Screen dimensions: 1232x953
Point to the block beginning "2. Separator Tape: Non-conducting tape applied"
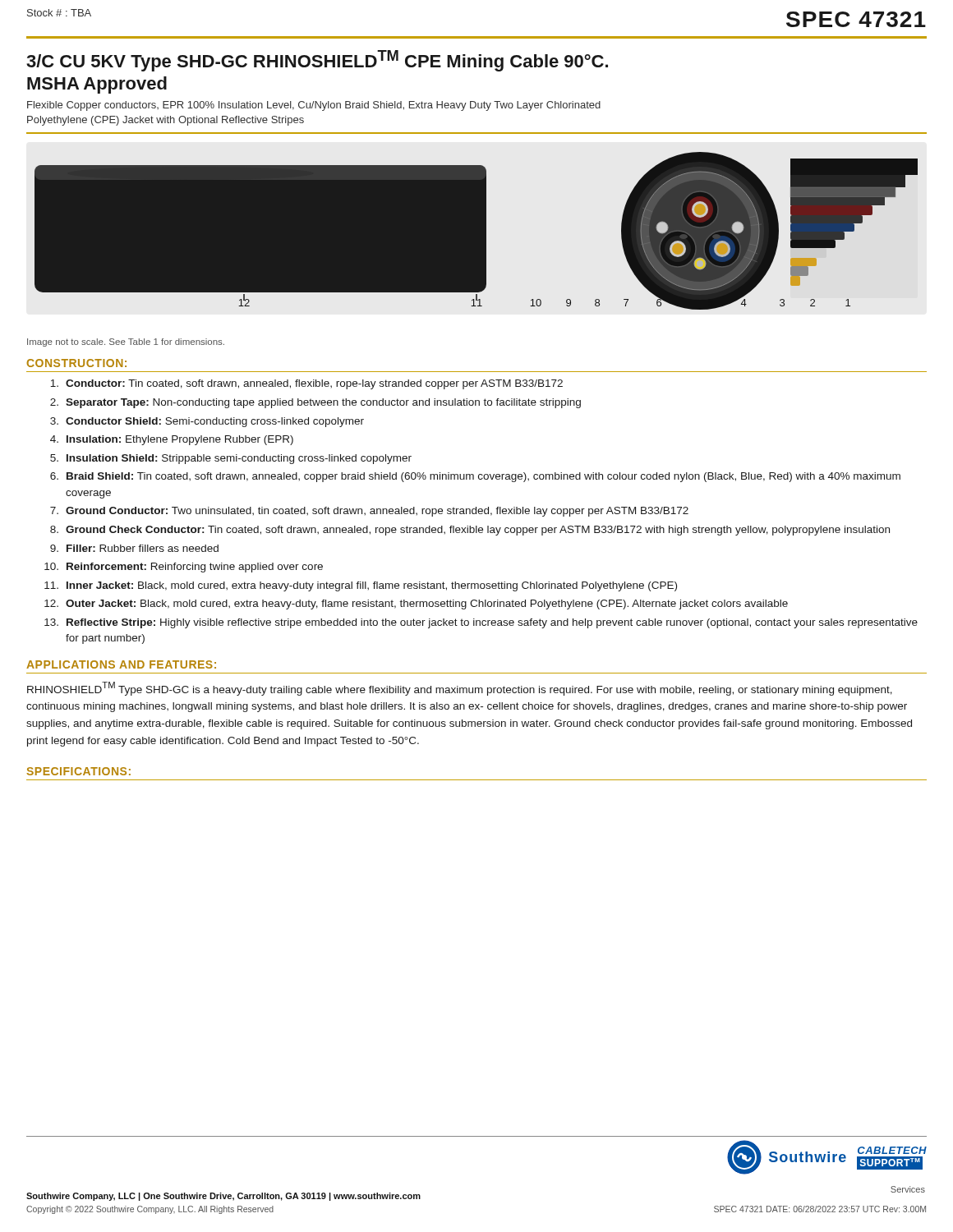click(x=480, y=402)
